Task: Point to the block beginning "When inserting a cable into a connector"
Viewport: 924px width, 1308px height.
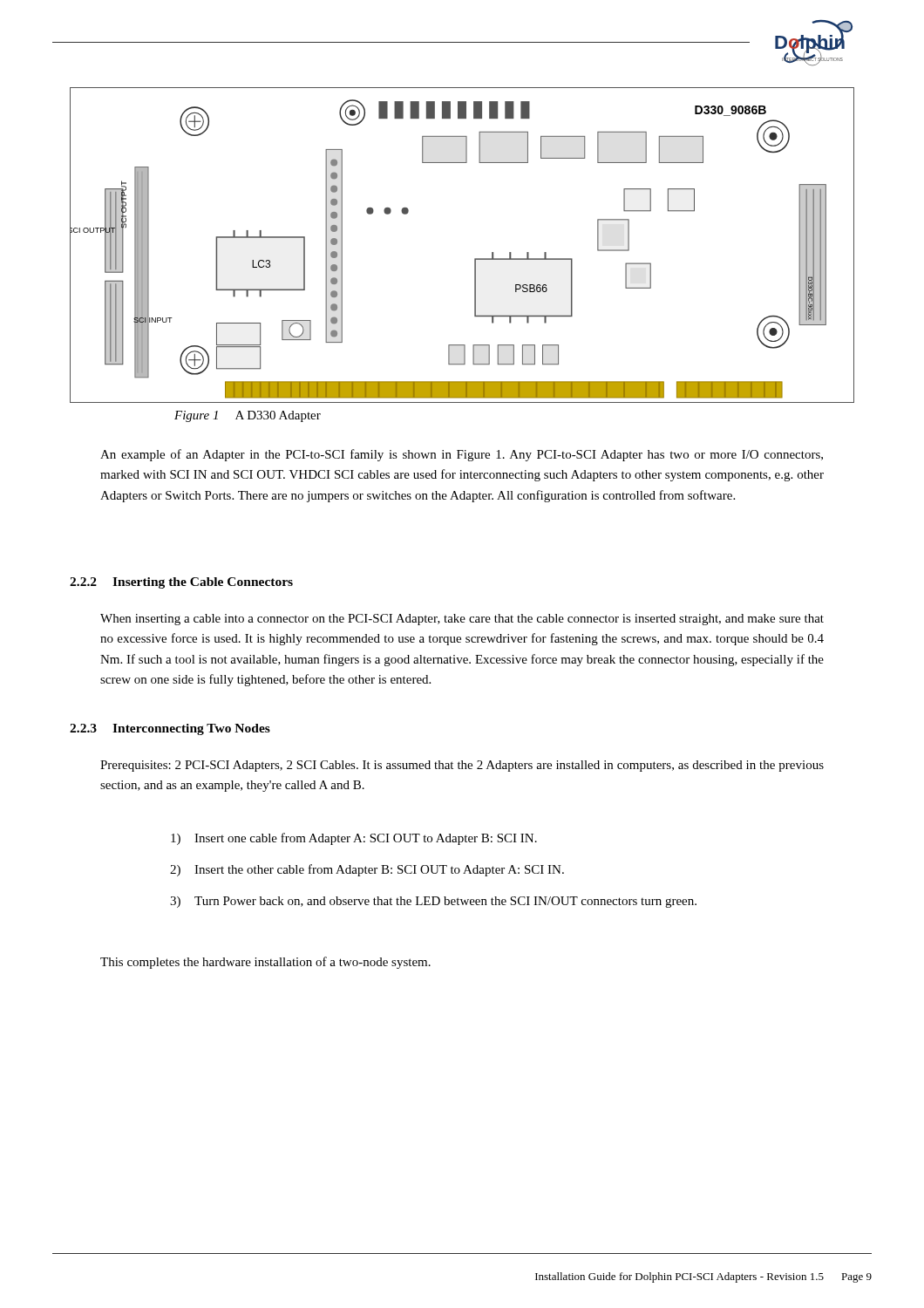Action: [462, 649]
